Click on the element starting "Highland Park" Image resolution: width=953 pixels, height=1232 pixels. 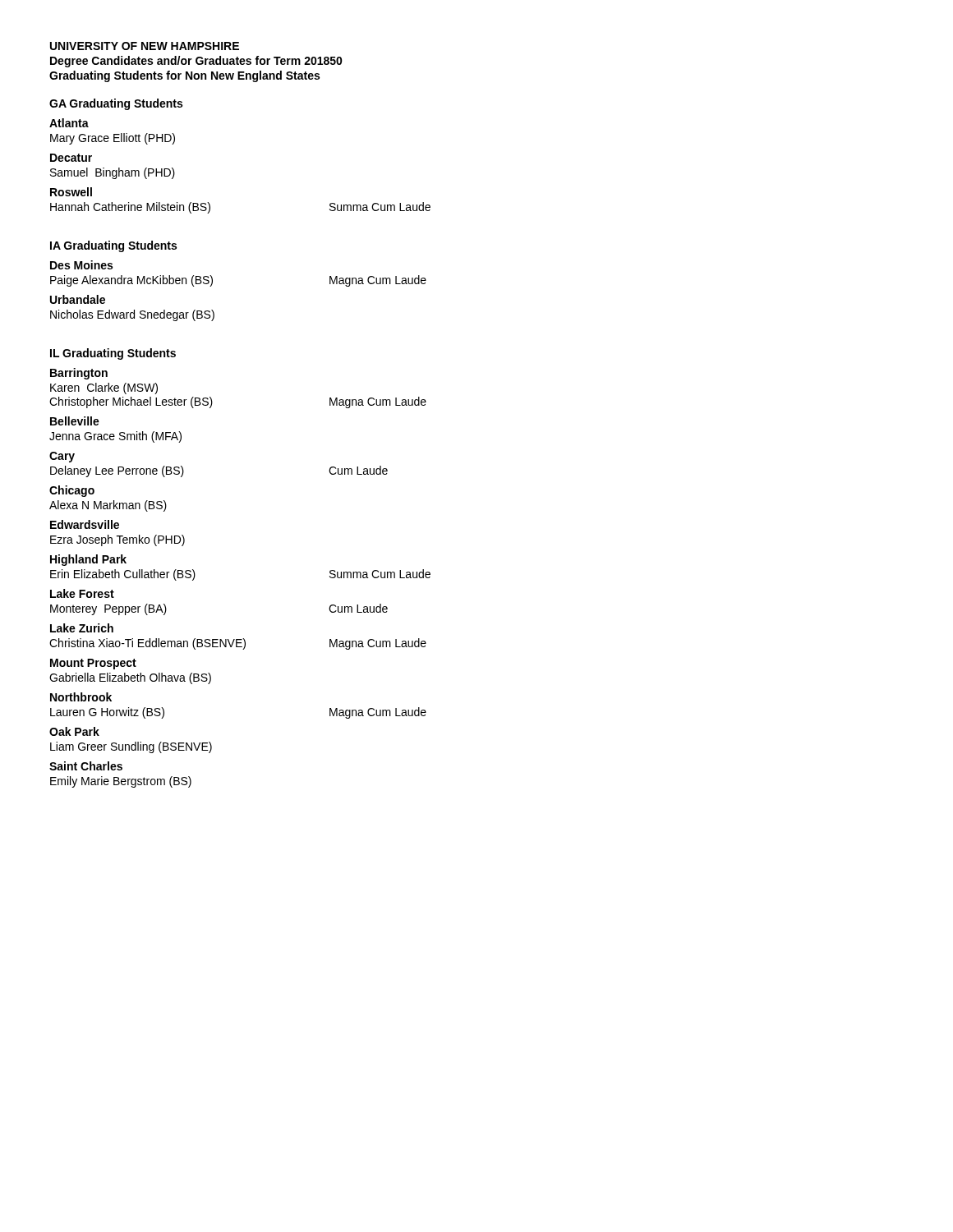point(88,559)
